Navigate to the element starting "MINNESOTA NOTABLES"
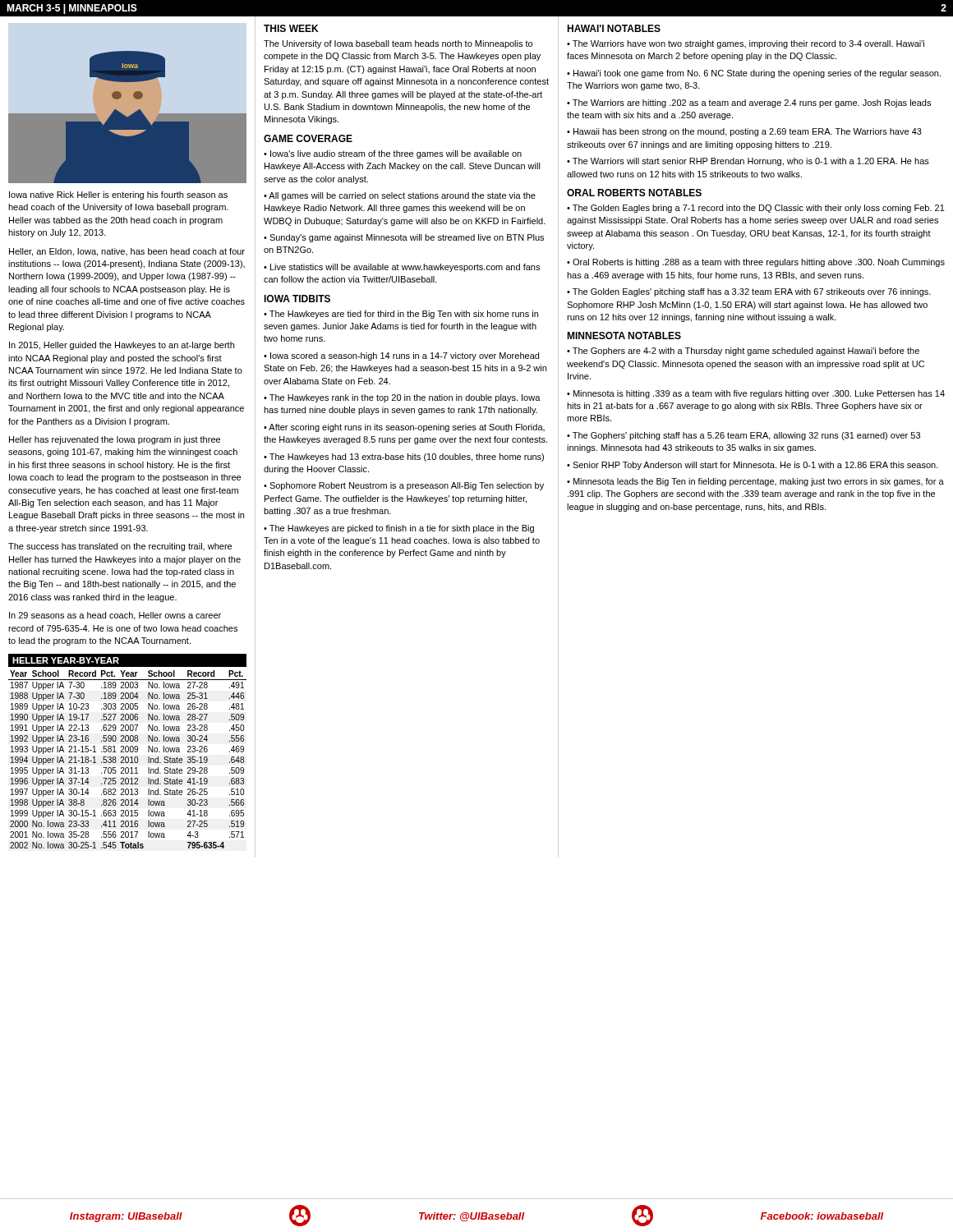Image resolution: width=953 pixels, height=1232 pixels. [x=624, y=336]
